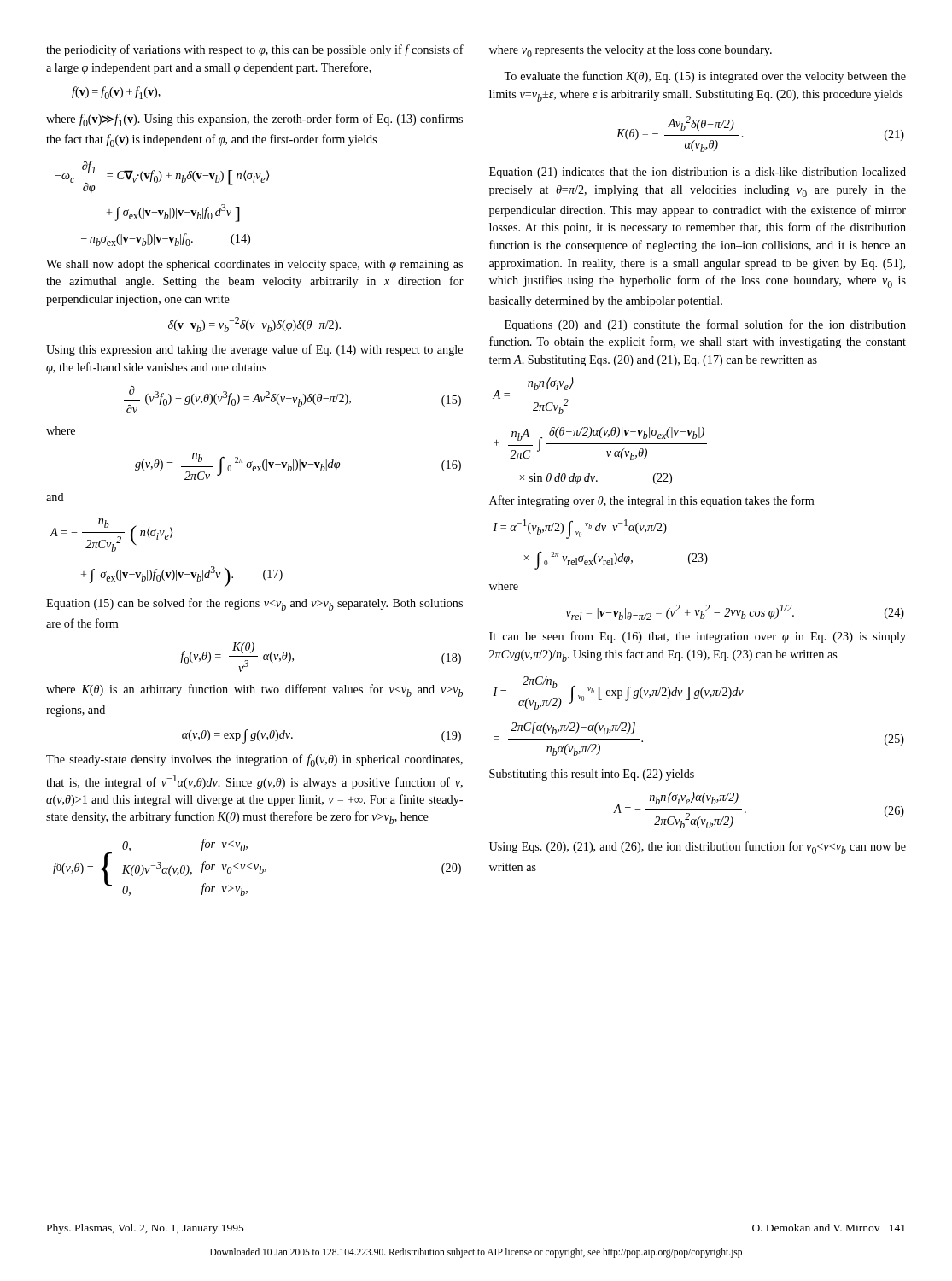The image size is (952, 1281).
Task: Select the block starting "where f0(v)≫f1(v). Using this expansion,"
Action: tap(255, 131)
